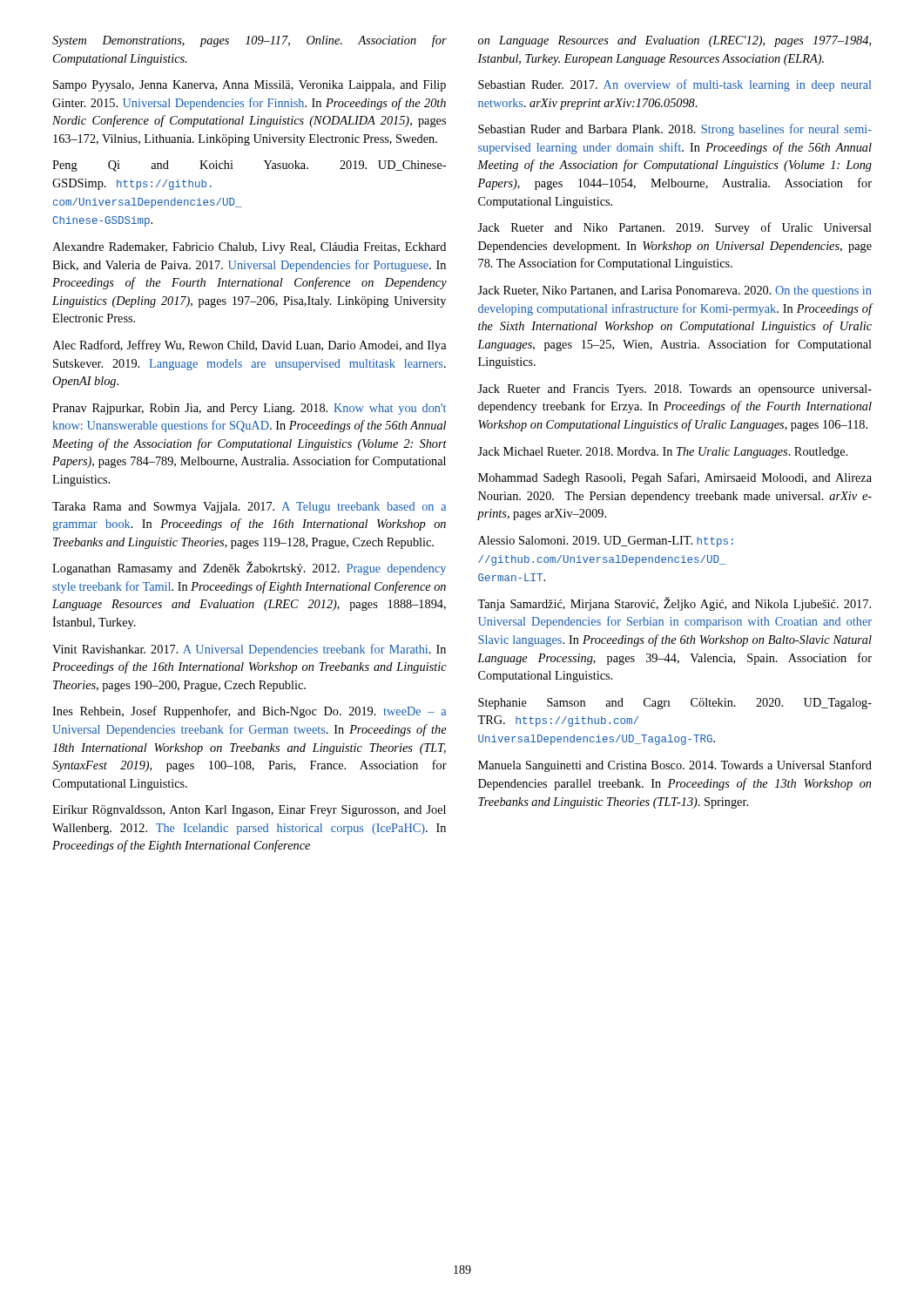Viewport: 924px width, 1307px height.
Task: Point to the block beginning "Stephanie Samson and Cagrı Cöltekin. 2020. UD_Tagalog-TRG."
Action: [x=499, y=704]
